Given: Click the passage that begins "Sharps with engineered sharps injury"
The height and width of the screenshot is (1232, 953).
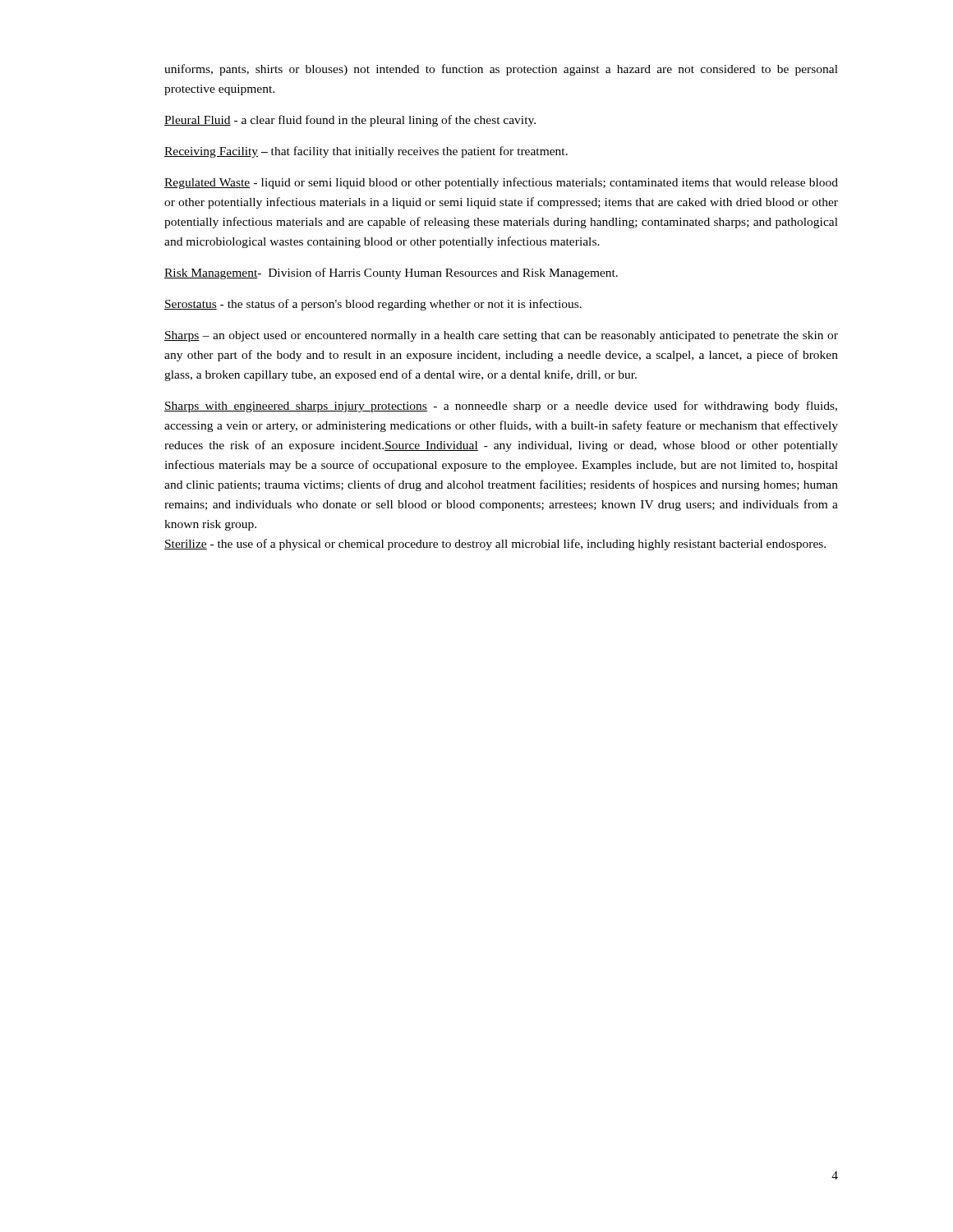Looking at the screenshot, I should coord(501,475).
